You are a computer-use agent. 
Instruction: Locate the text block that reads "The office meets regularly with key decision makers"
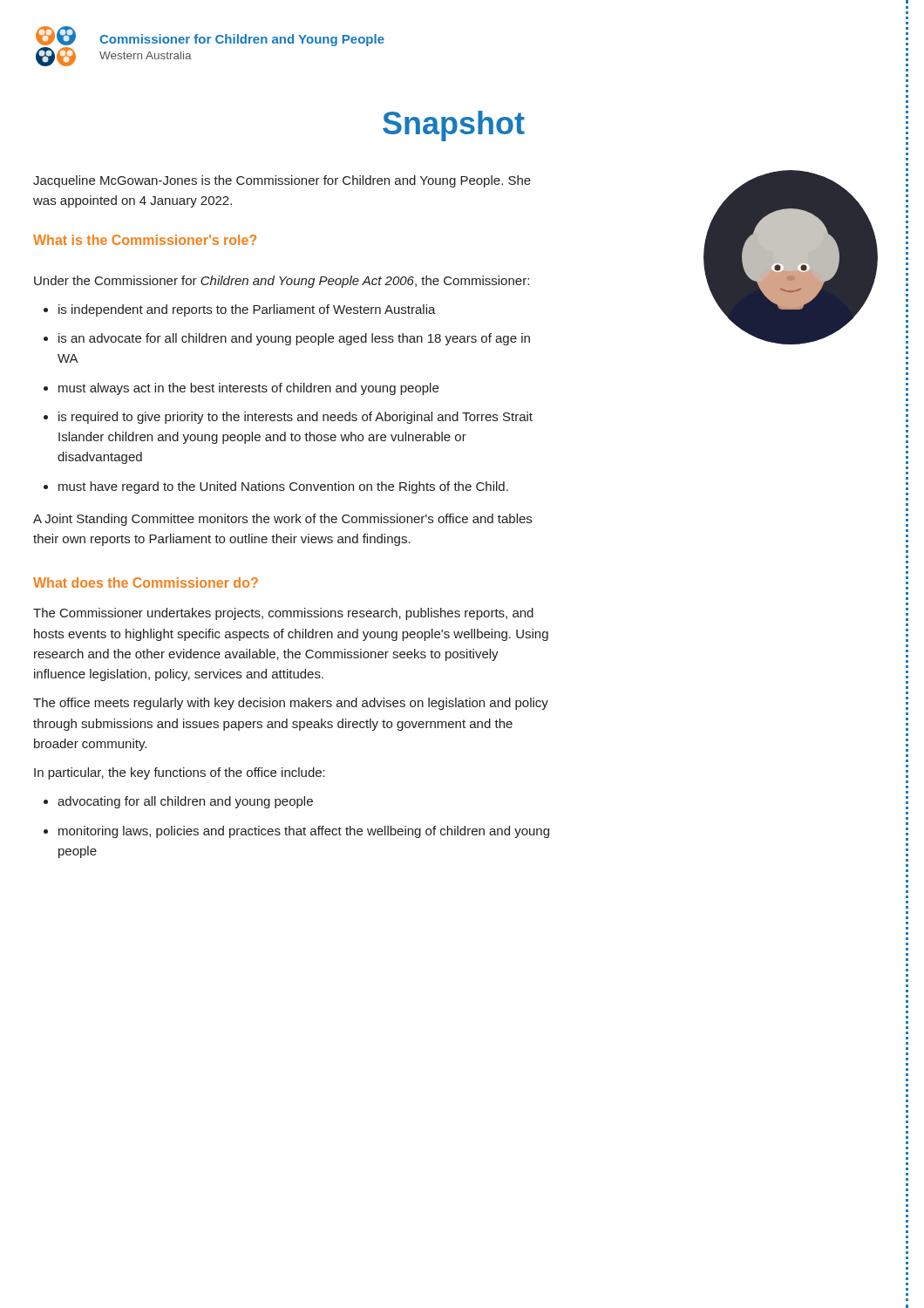click(x=291, y=723)
